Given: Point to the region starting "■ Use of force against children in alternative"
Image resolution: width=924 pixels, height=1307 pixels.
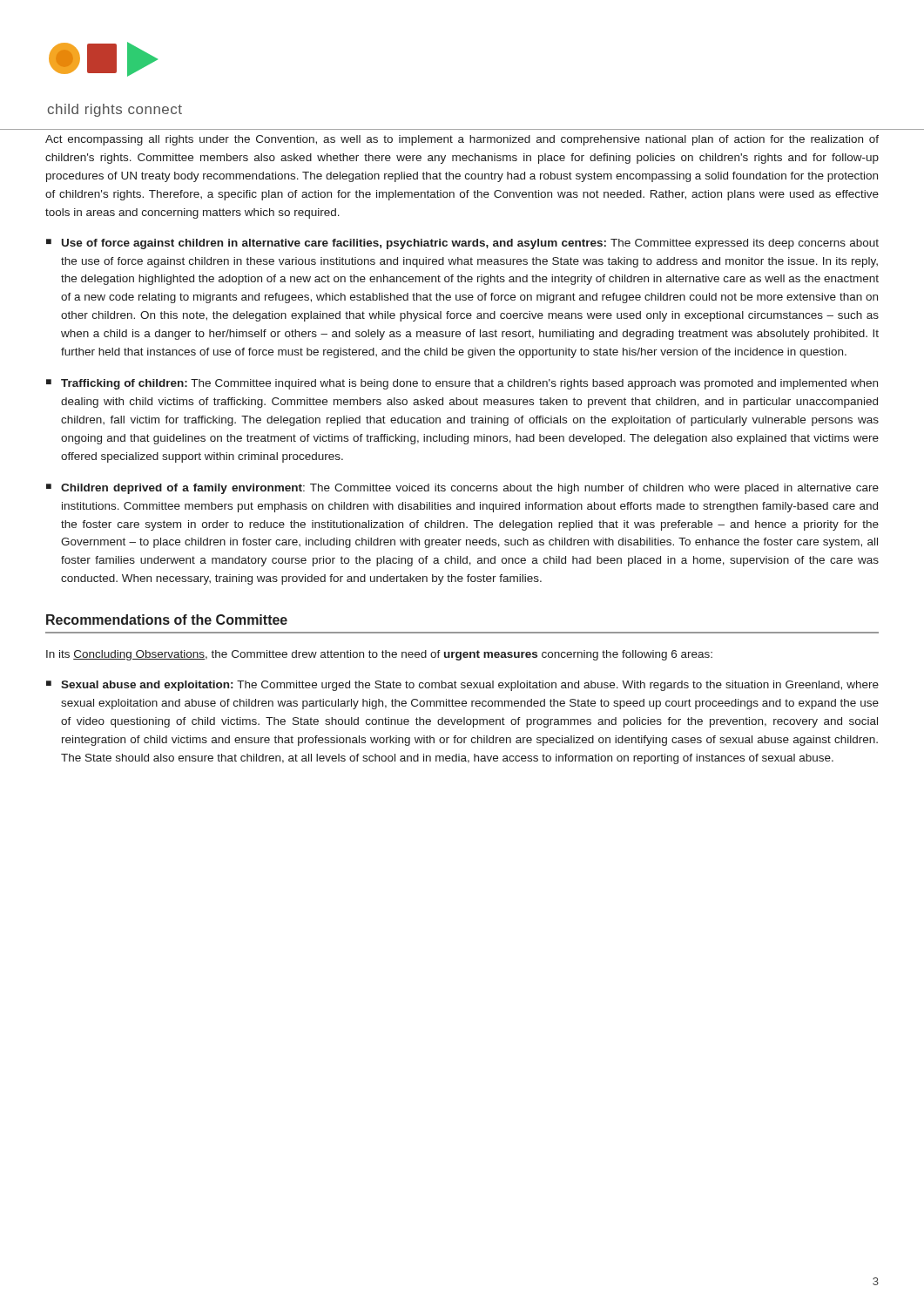Looking at the screenshot, I should click(x=462, y=298).
